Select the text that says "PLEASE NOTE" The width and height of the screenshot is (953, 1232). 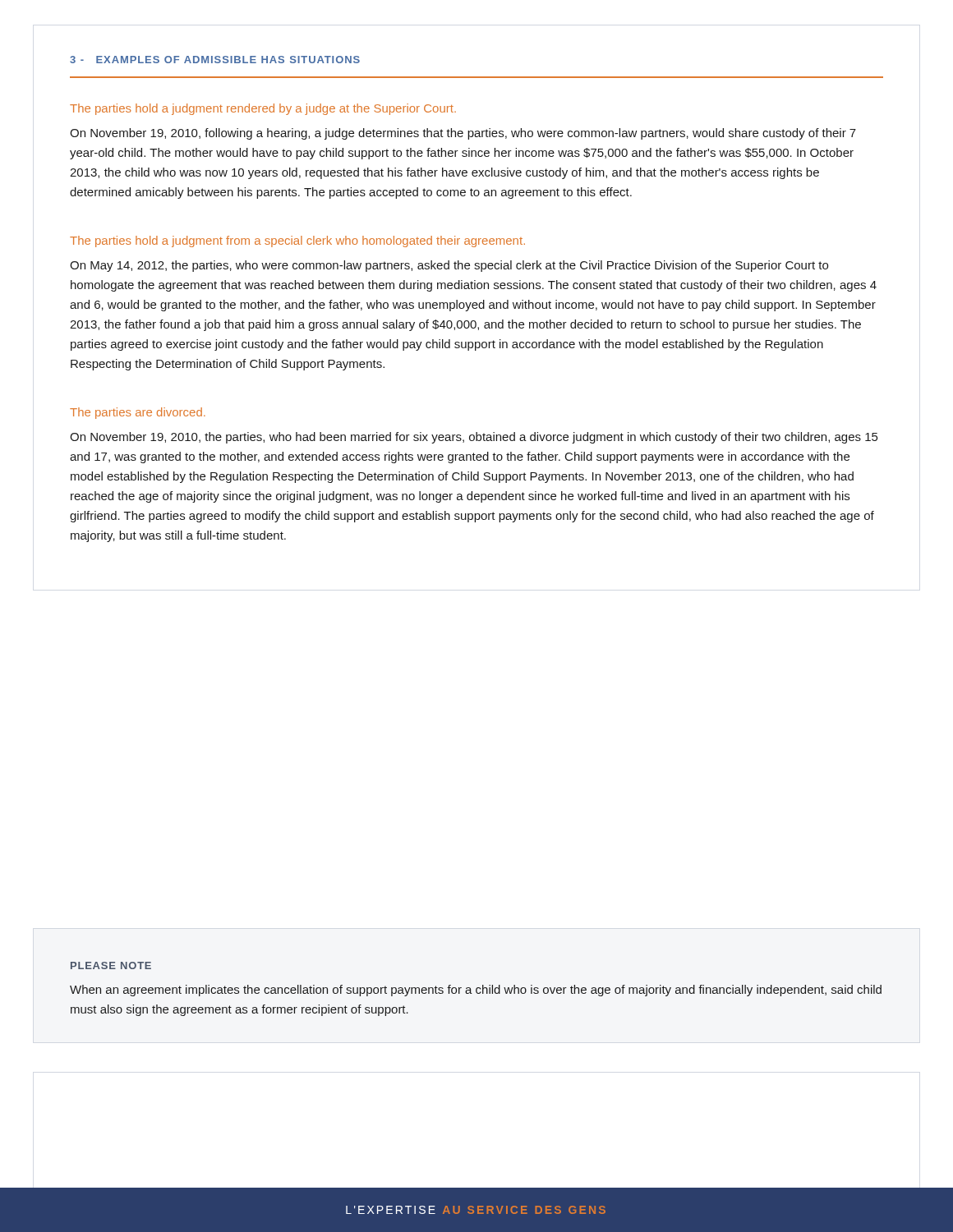click(111, 965)
